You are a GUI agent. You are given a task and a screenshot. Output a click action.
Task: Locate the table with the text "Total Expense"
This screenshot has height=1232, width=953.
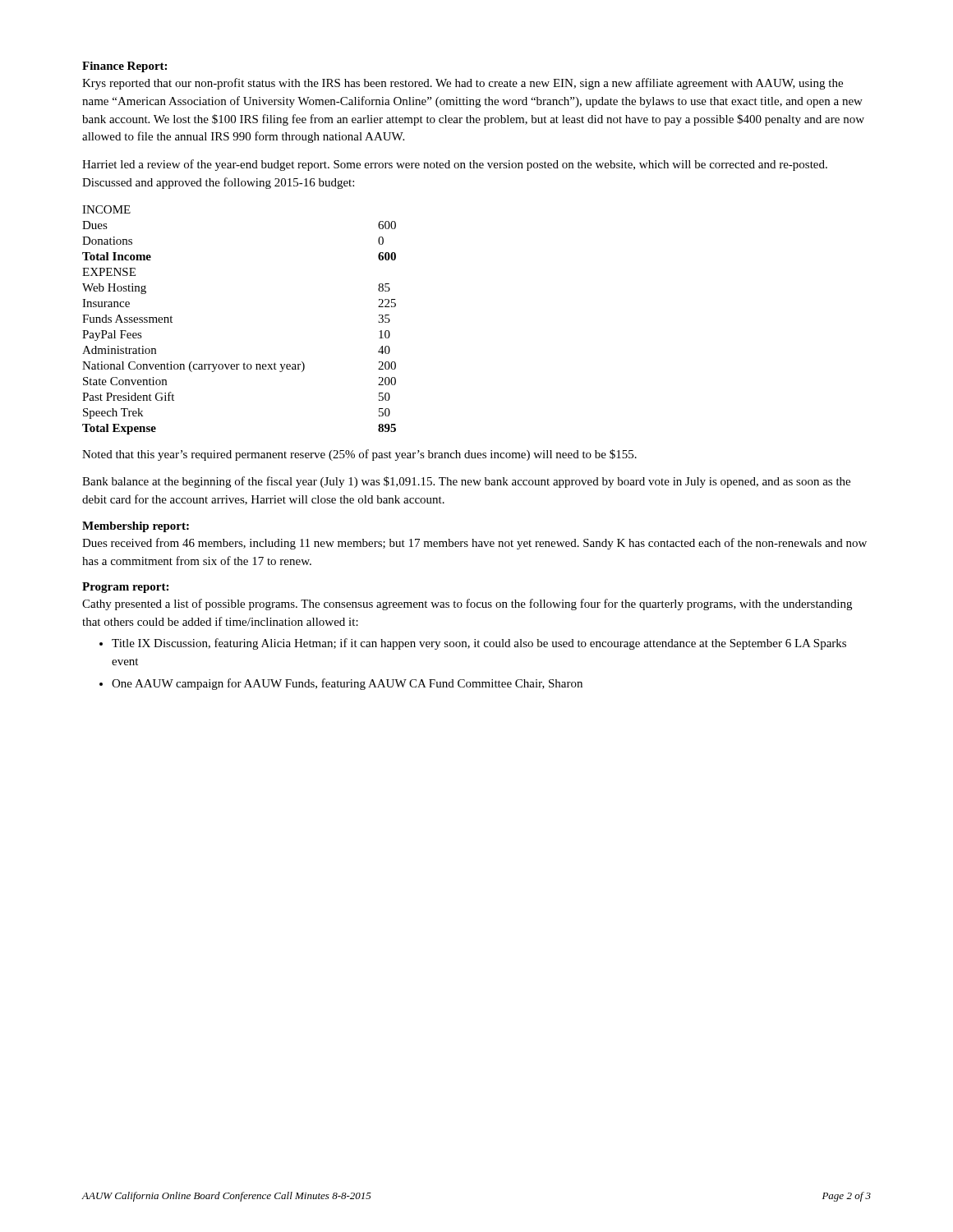click(x=476, y=319)
